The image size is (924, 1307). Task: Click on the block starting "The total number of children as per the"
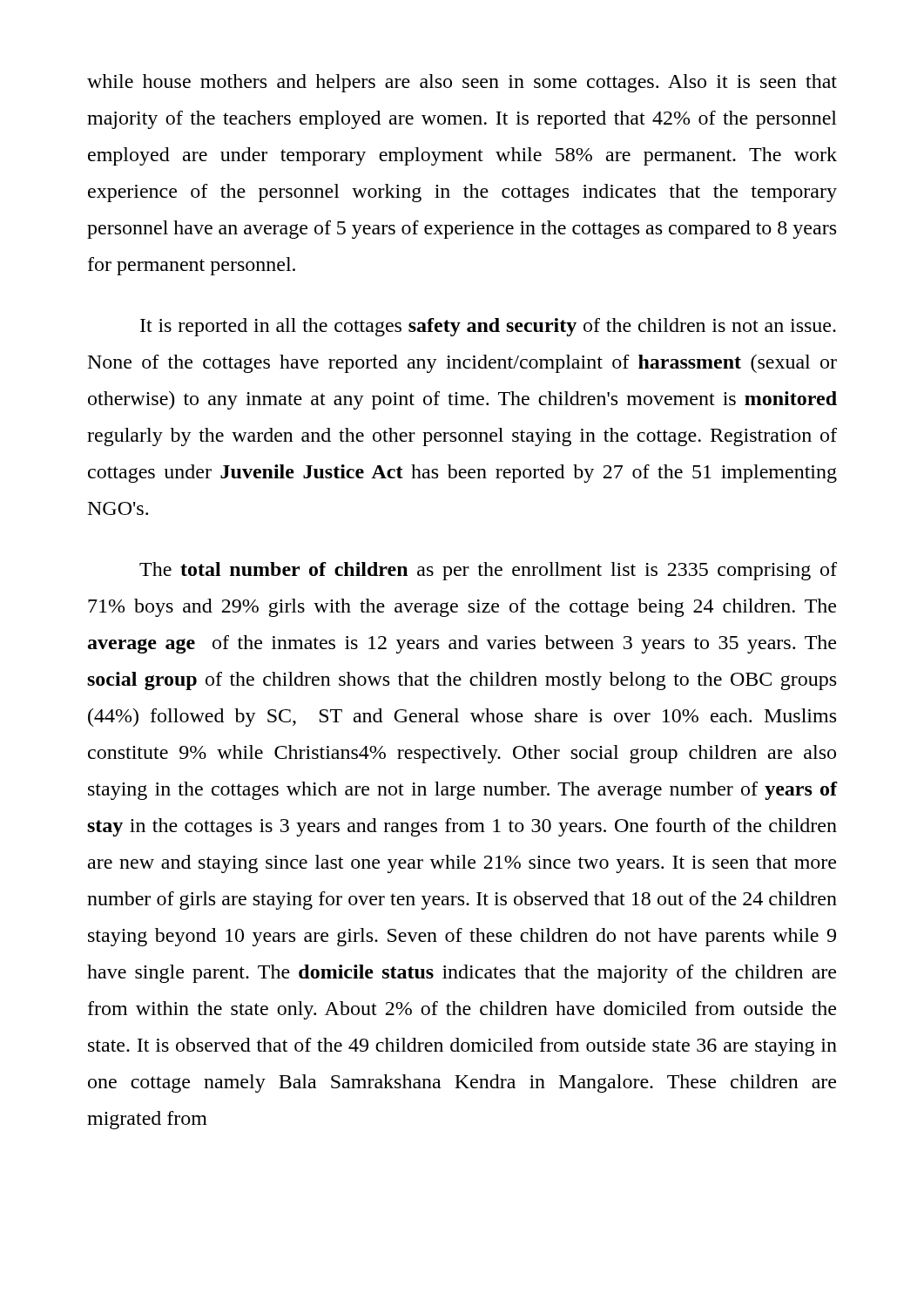click(x=462, y=843)
